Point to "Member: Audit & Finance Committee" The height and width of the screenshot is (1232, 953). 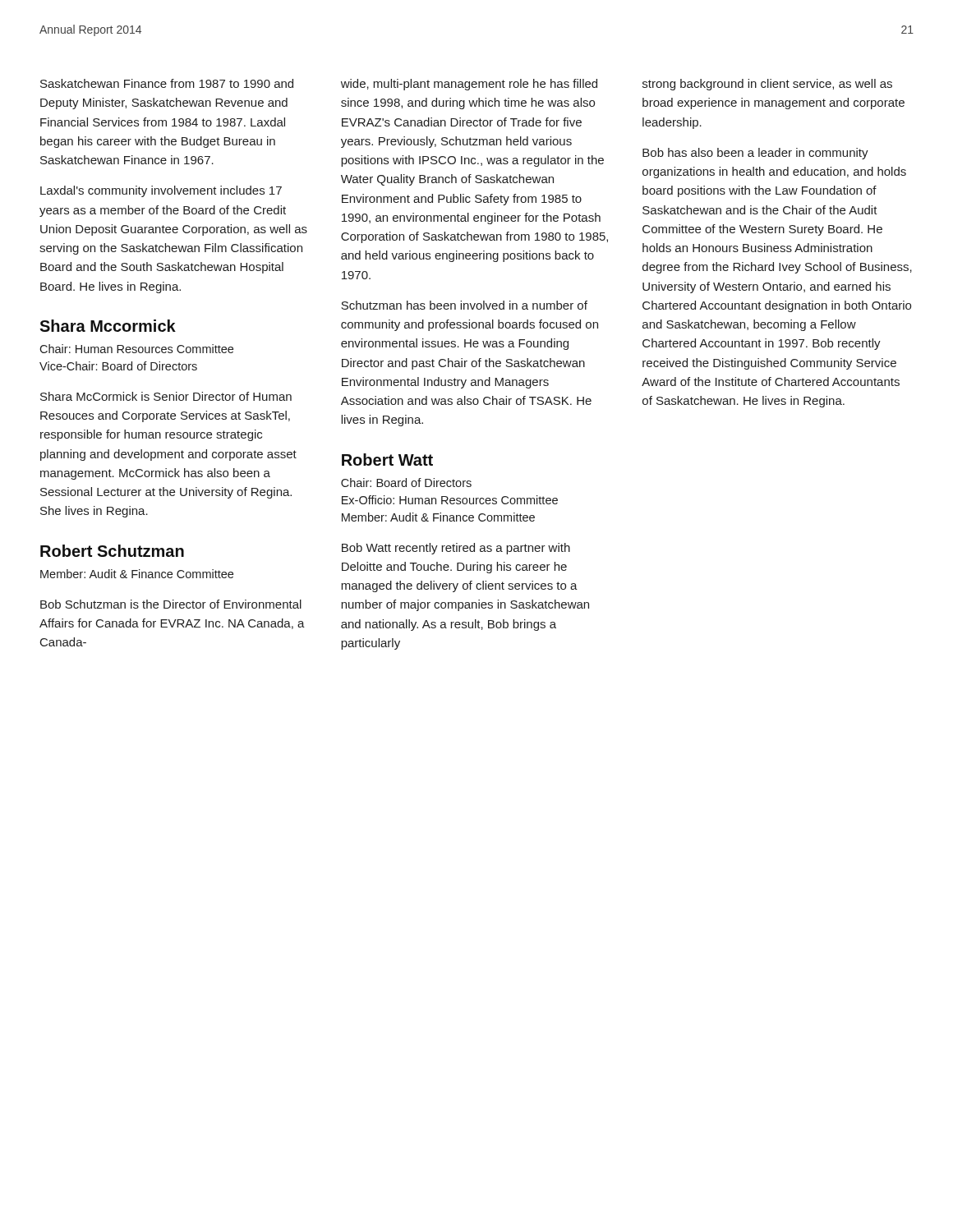click(175, 574)
